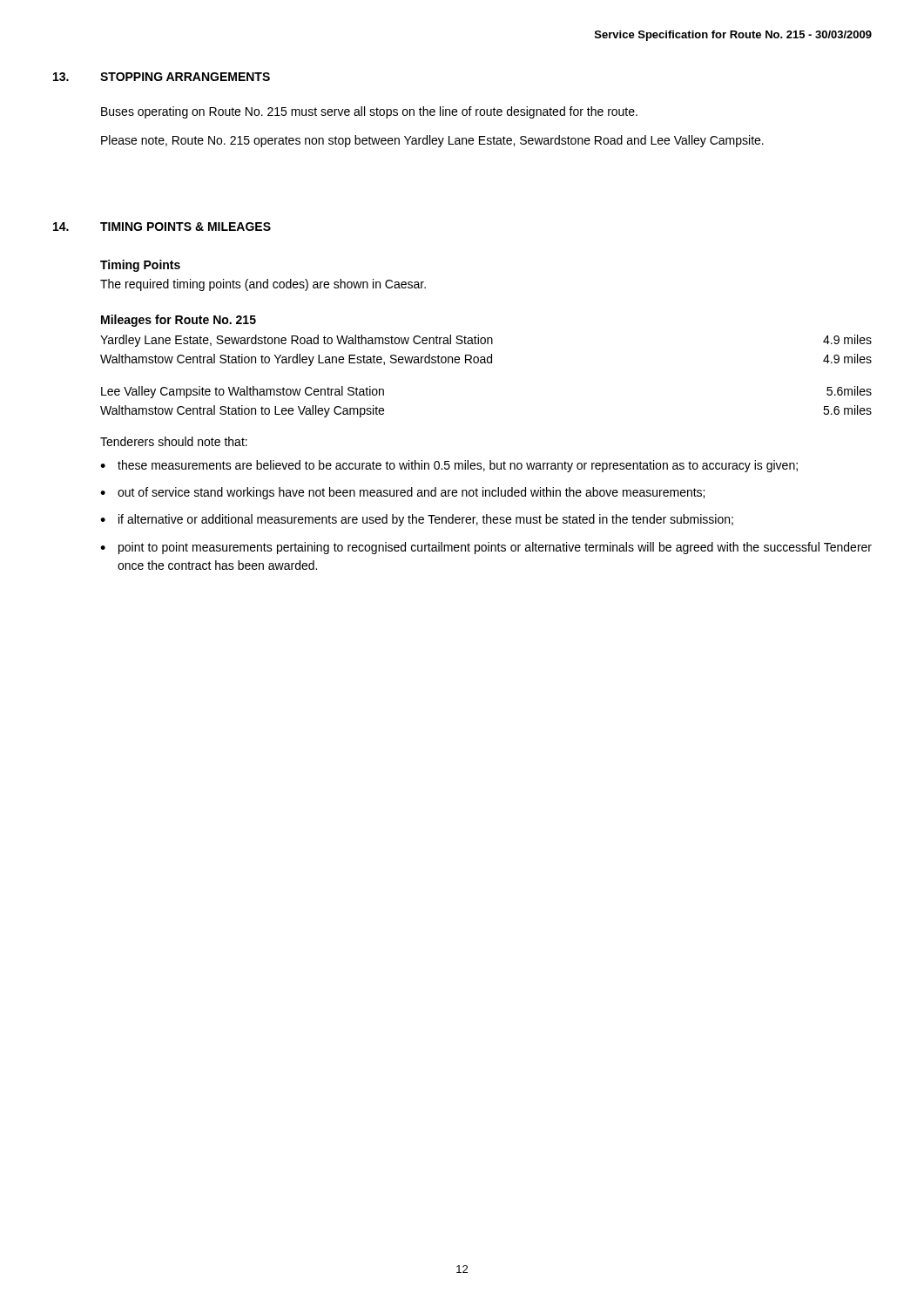Select the element starting "• point to point measurements pertaining to"

[486, 557]
